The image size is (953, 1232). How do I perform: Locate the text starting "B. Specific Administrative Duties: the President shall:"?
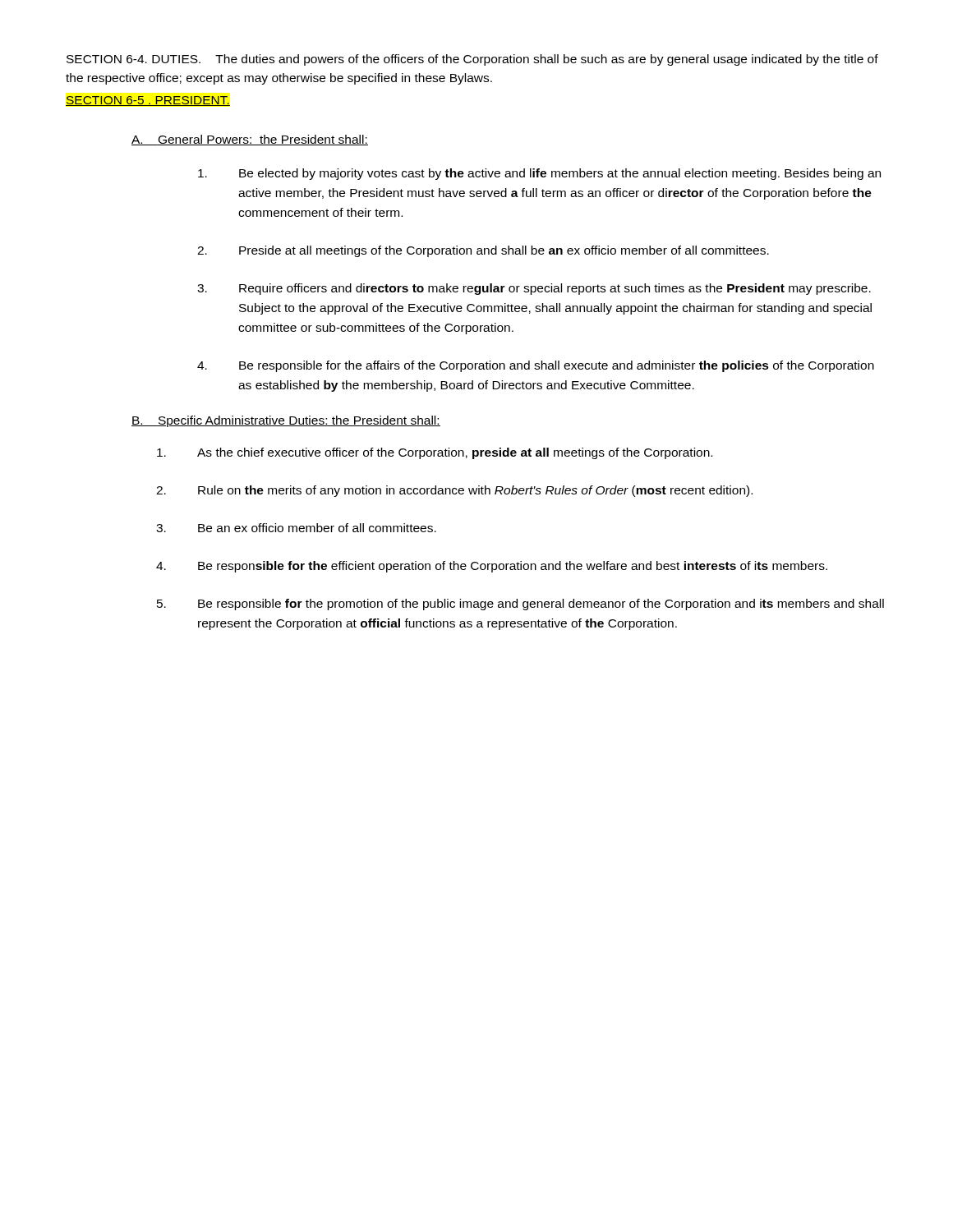point(286,420)
